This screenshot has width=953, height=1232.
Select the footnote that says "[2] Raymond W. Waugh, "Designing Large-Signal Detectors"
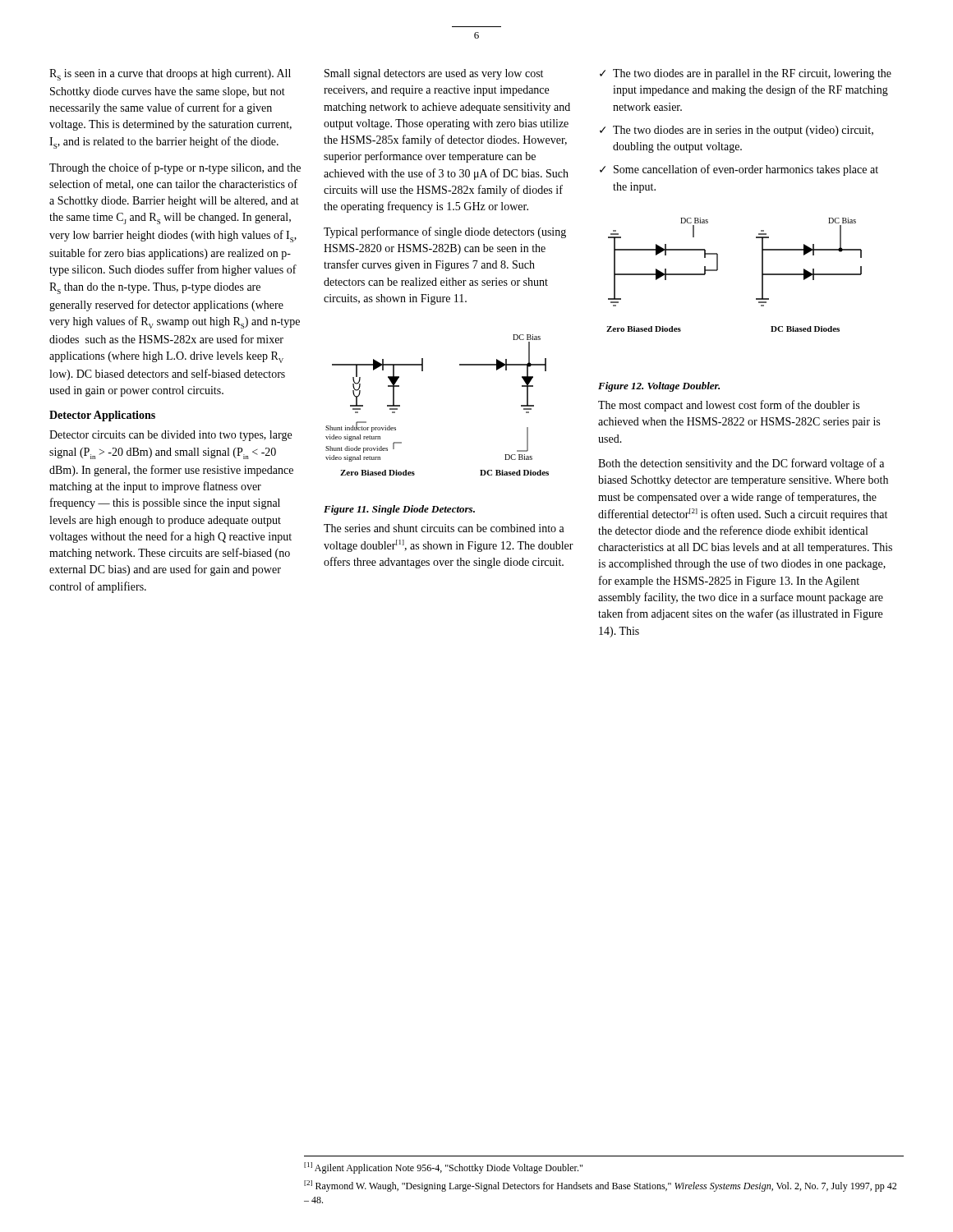tap(600, 1192)
